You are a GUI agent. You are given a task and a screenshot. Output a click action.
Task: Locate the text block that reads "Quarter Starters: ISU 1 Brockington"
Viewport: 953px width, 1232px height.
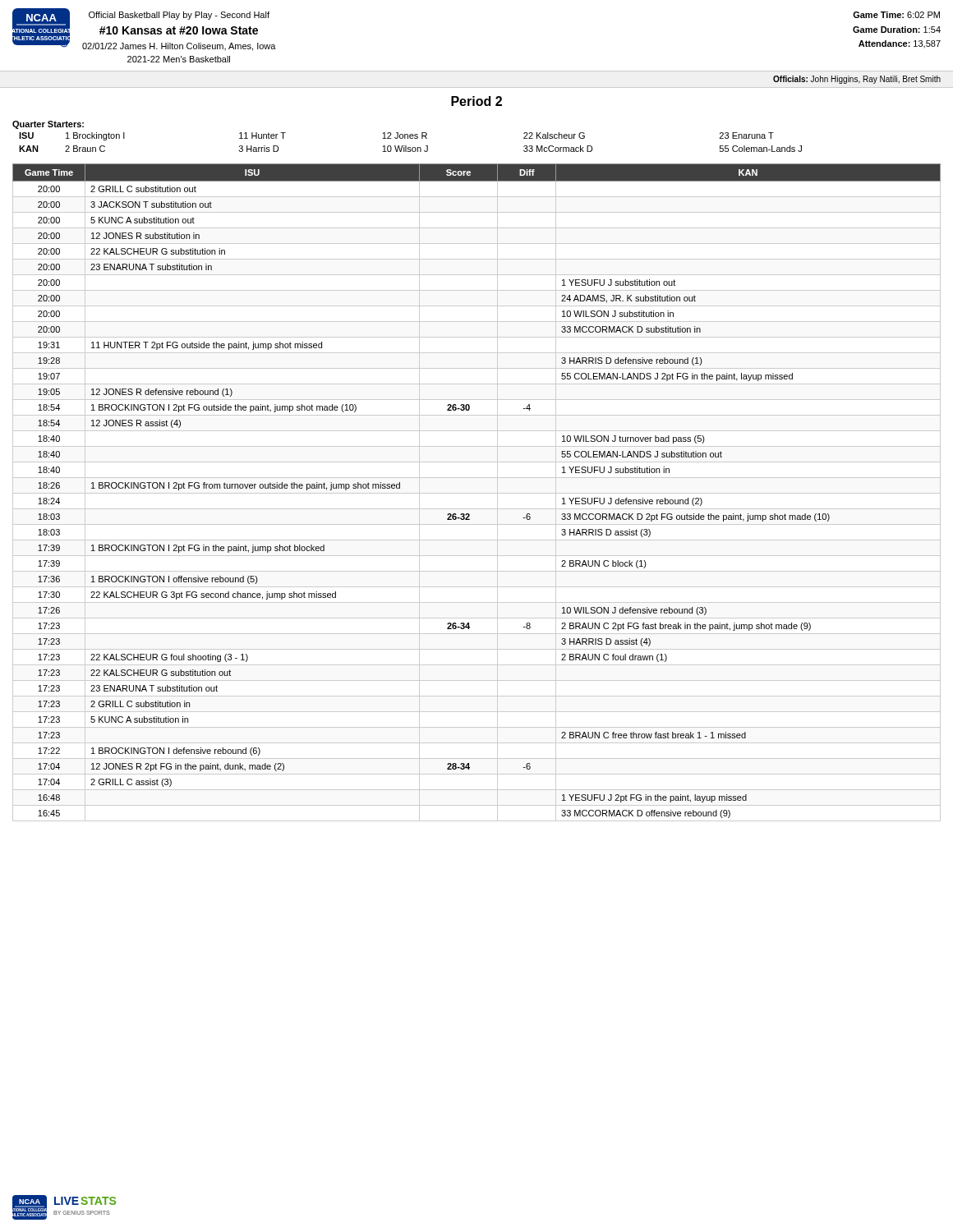(x=48, y=125)
